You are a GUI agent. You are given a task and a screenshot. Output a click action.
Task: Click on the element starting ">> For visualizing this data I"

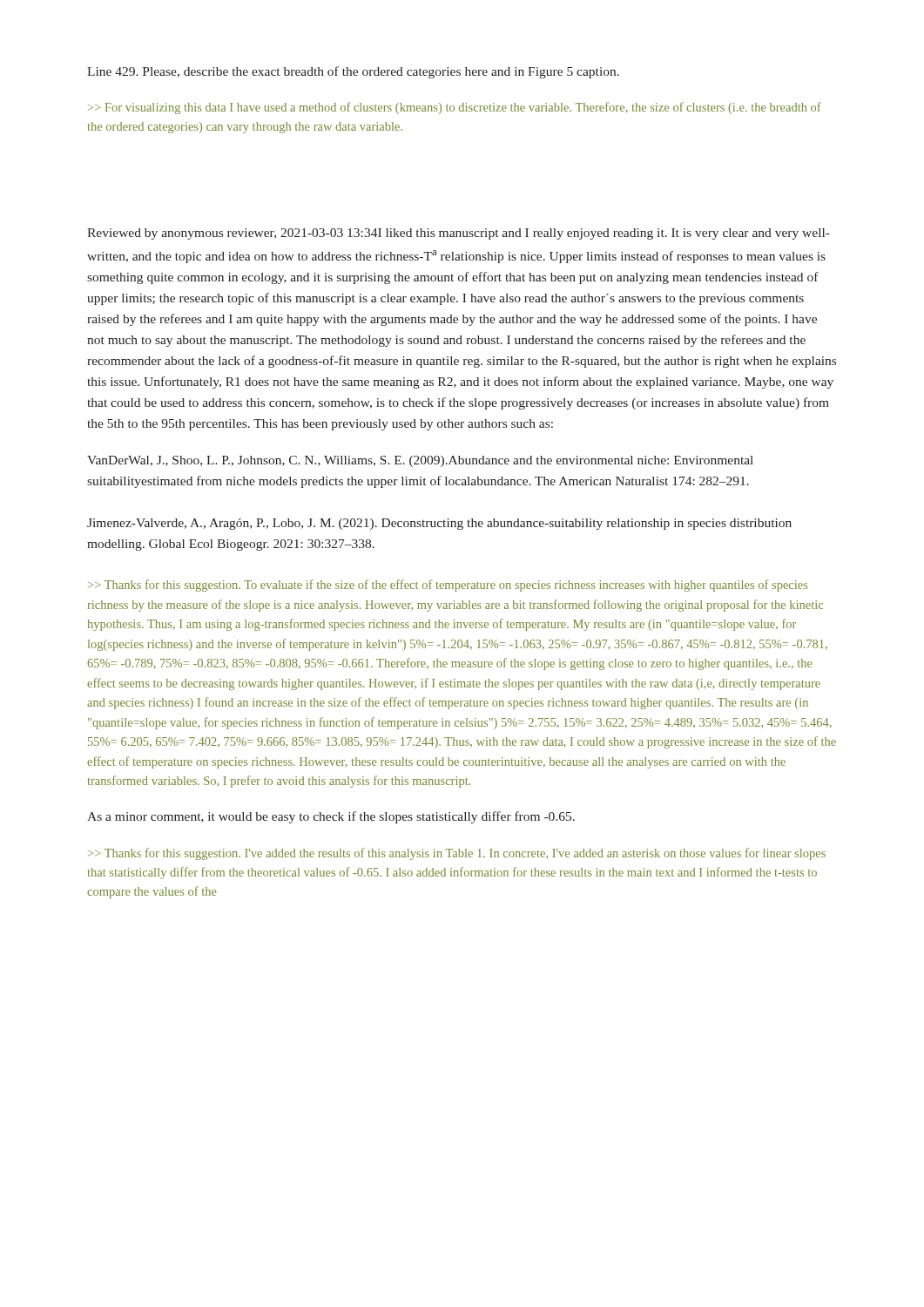pos(454,117)
